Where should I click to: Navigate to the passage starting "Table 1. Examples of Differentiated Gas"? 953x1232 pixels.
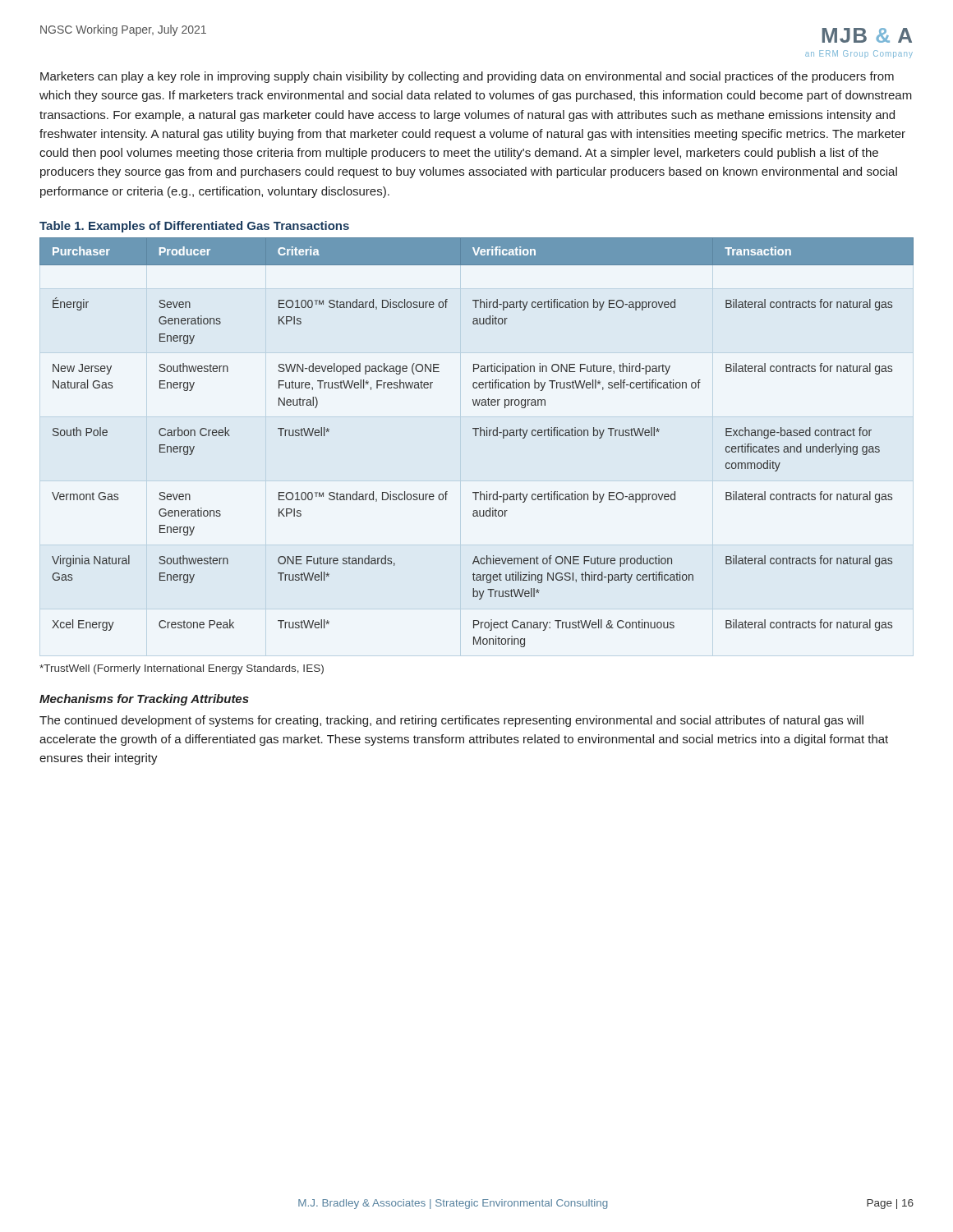pyautogui.click(x=194, y=225)
